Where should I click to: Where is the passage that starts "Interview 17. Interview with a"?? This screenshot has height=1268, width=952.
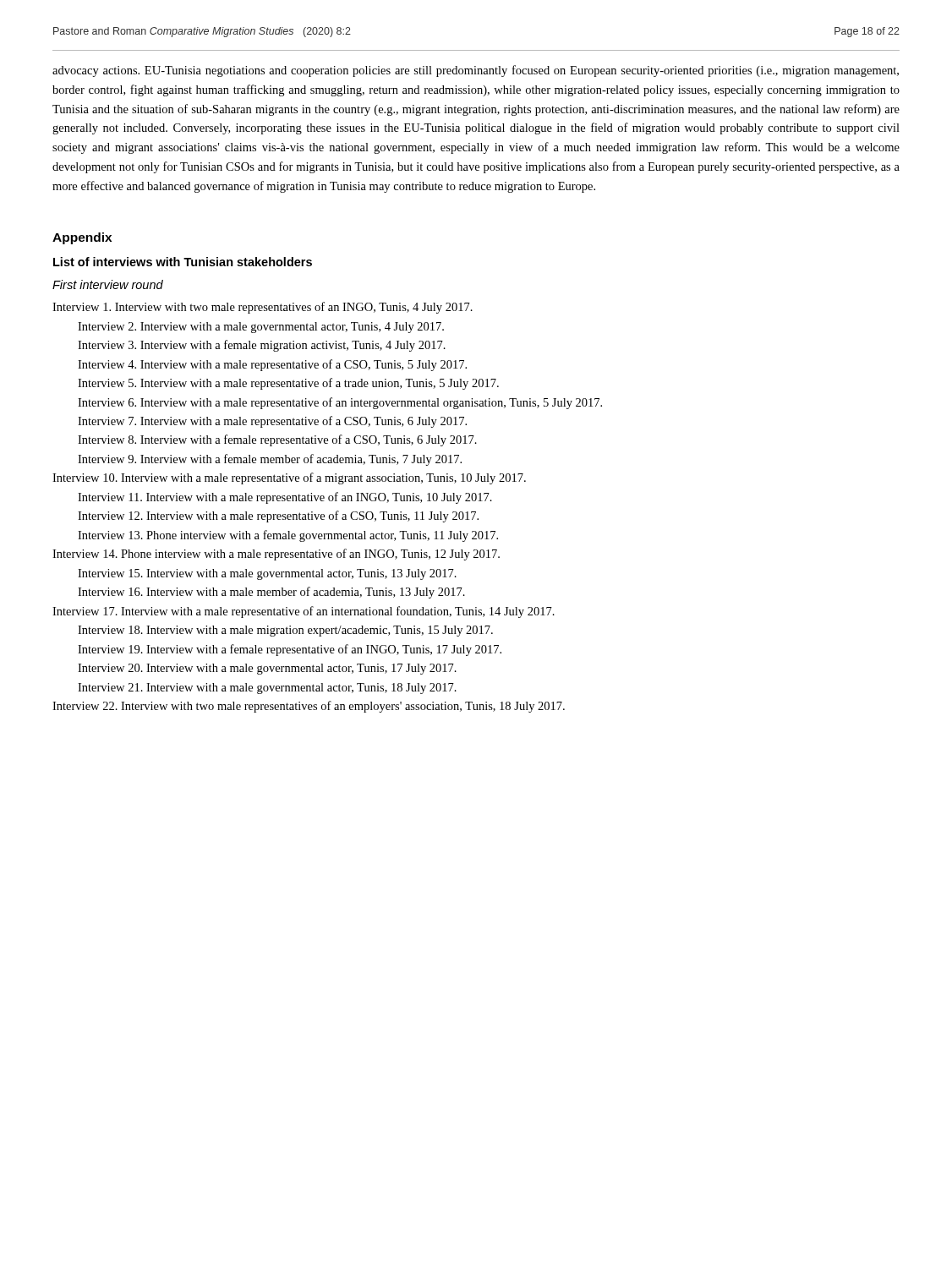click(x=304, y=611)
